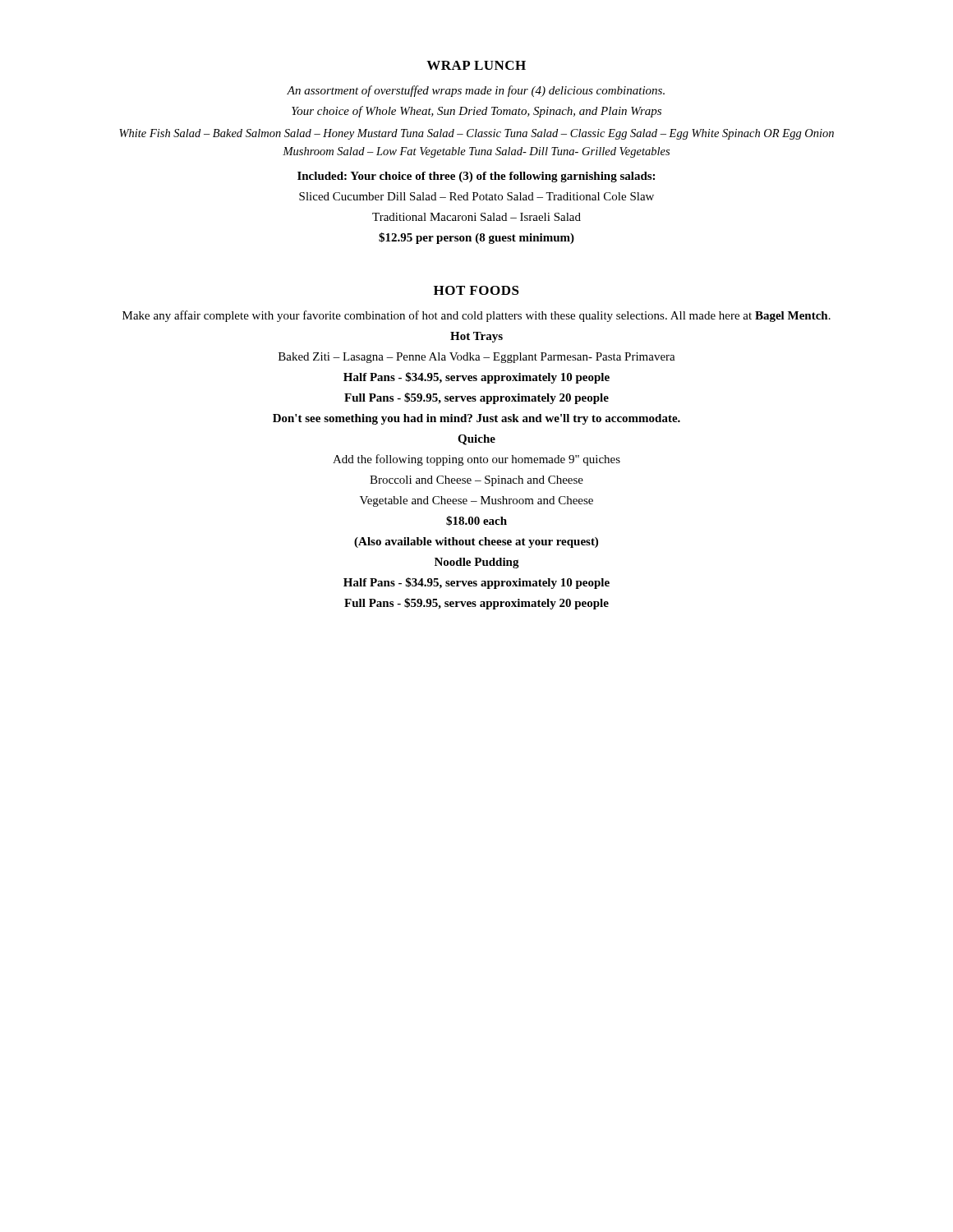The height and width of the screenshot is (1232, 953).
Task: Locate the text block that says "$12.95 per person (8 guest"
Action: [476, 237]
